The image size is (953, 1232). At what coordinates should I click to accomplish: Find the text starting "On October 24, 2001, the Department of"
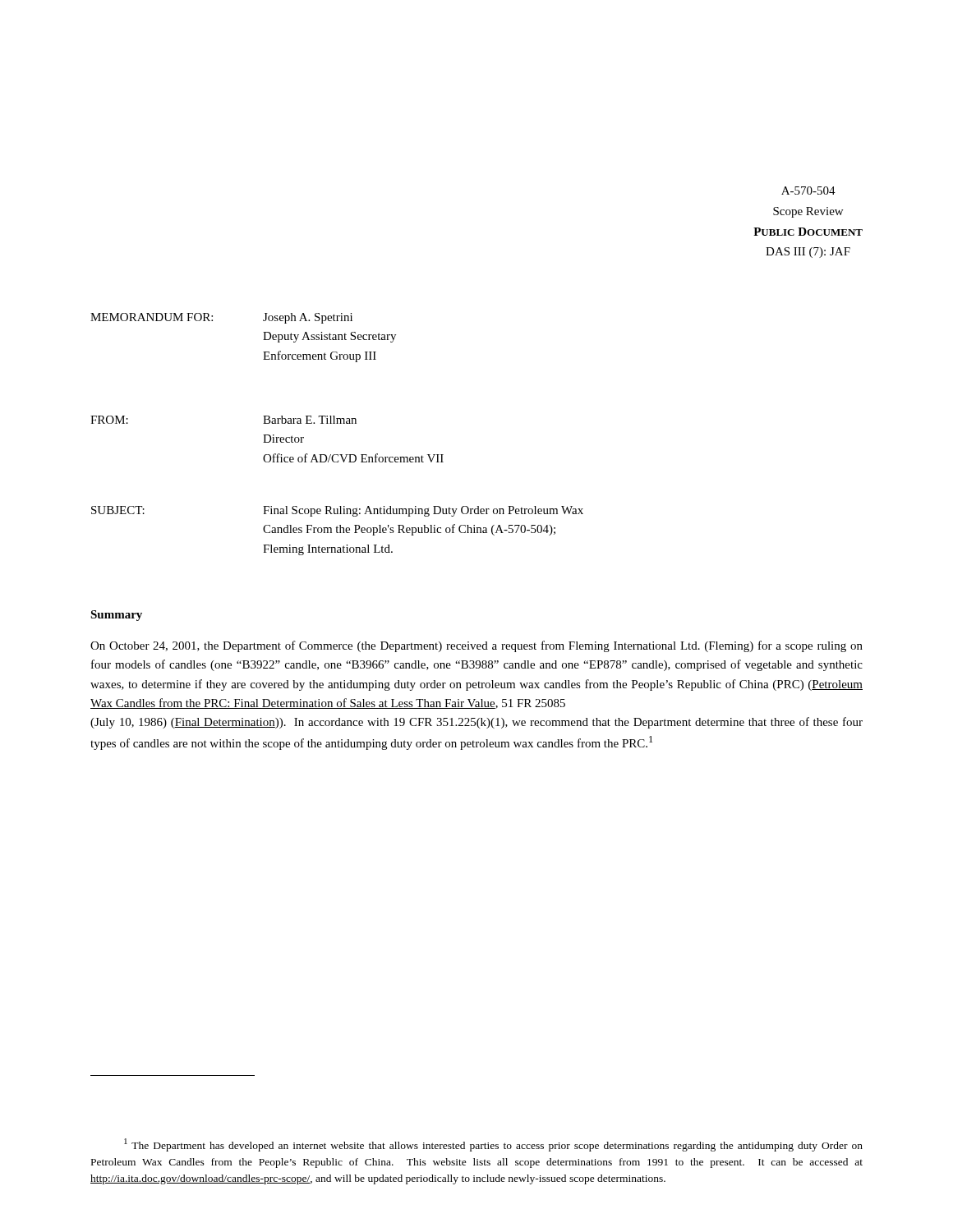coord(476,695)
